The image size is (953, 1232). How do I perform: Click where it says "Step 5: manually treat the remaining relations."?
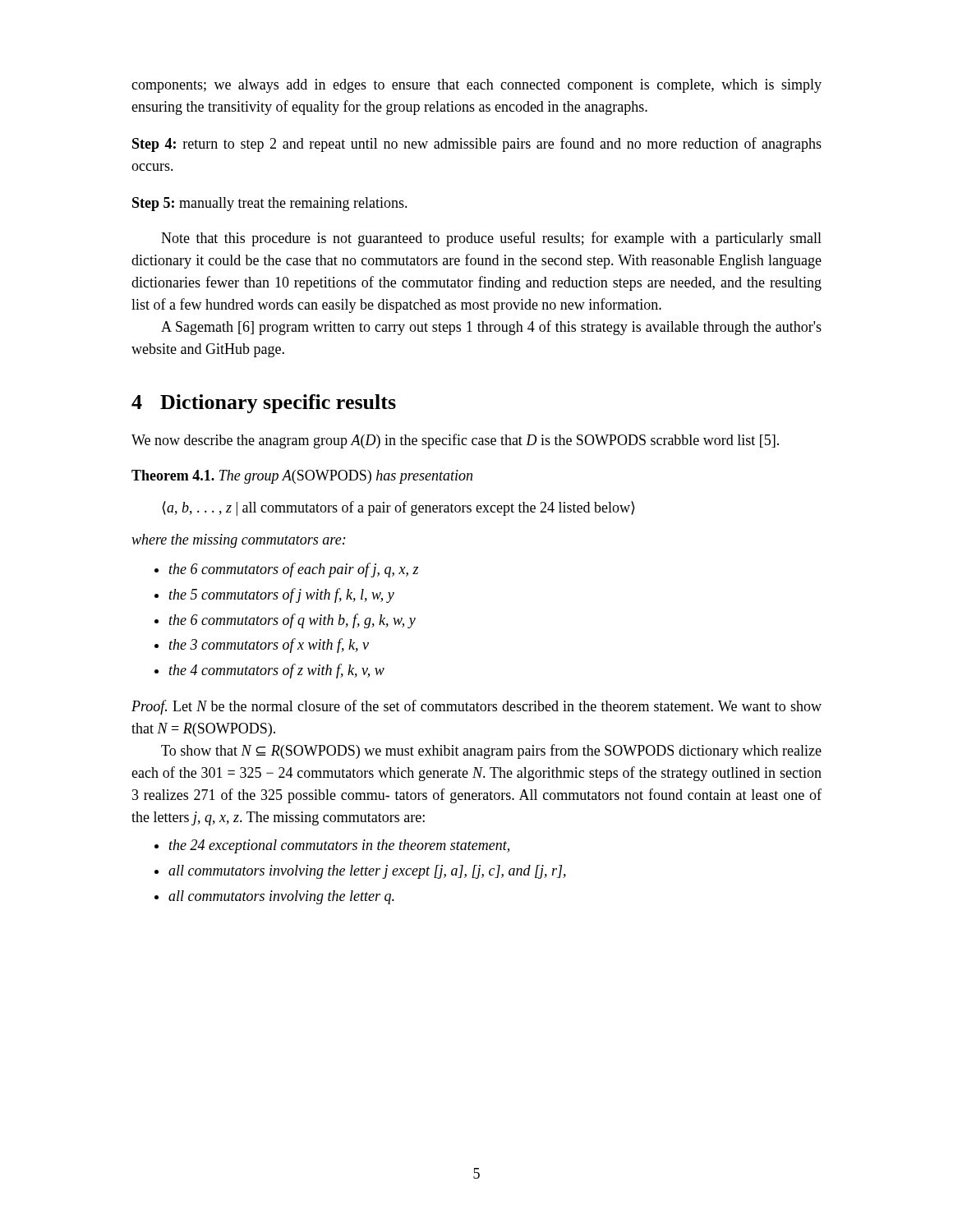point(270,204)
